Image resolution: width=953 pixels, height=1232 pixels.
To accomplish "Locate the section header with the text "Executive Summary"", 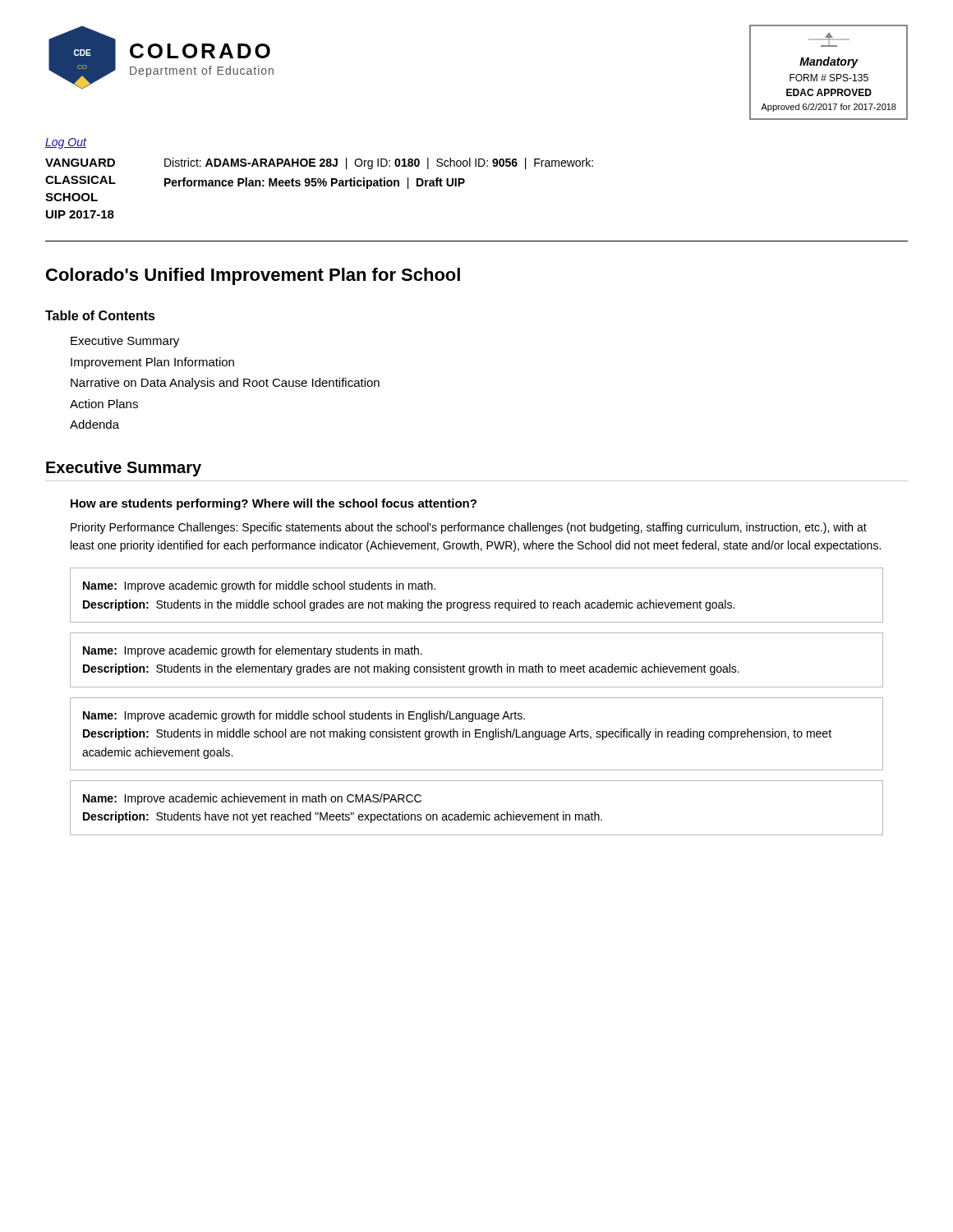I will (123, 467).
